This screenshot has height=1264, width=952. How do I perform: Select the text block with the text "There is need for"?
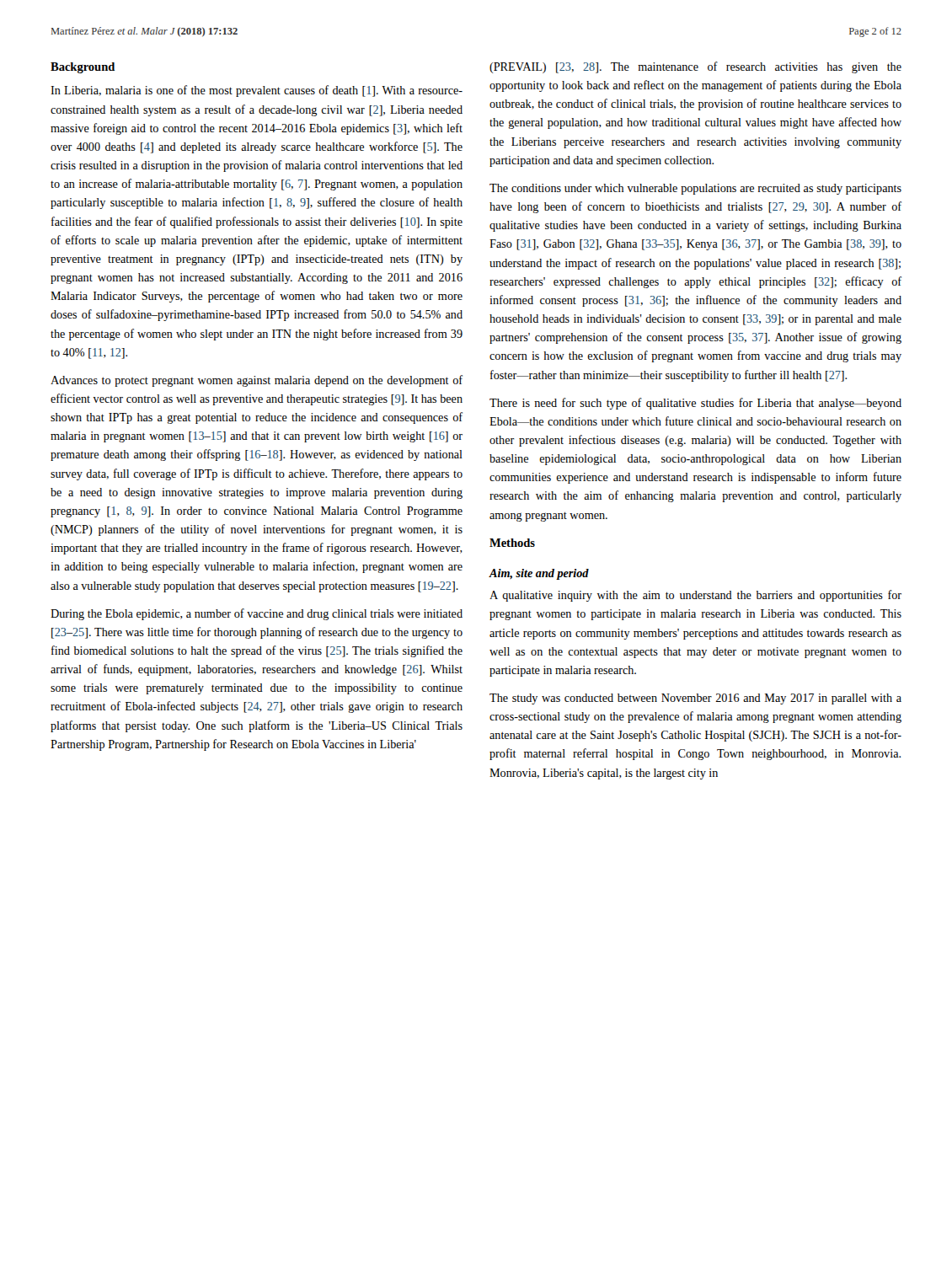tap(695, 459)
